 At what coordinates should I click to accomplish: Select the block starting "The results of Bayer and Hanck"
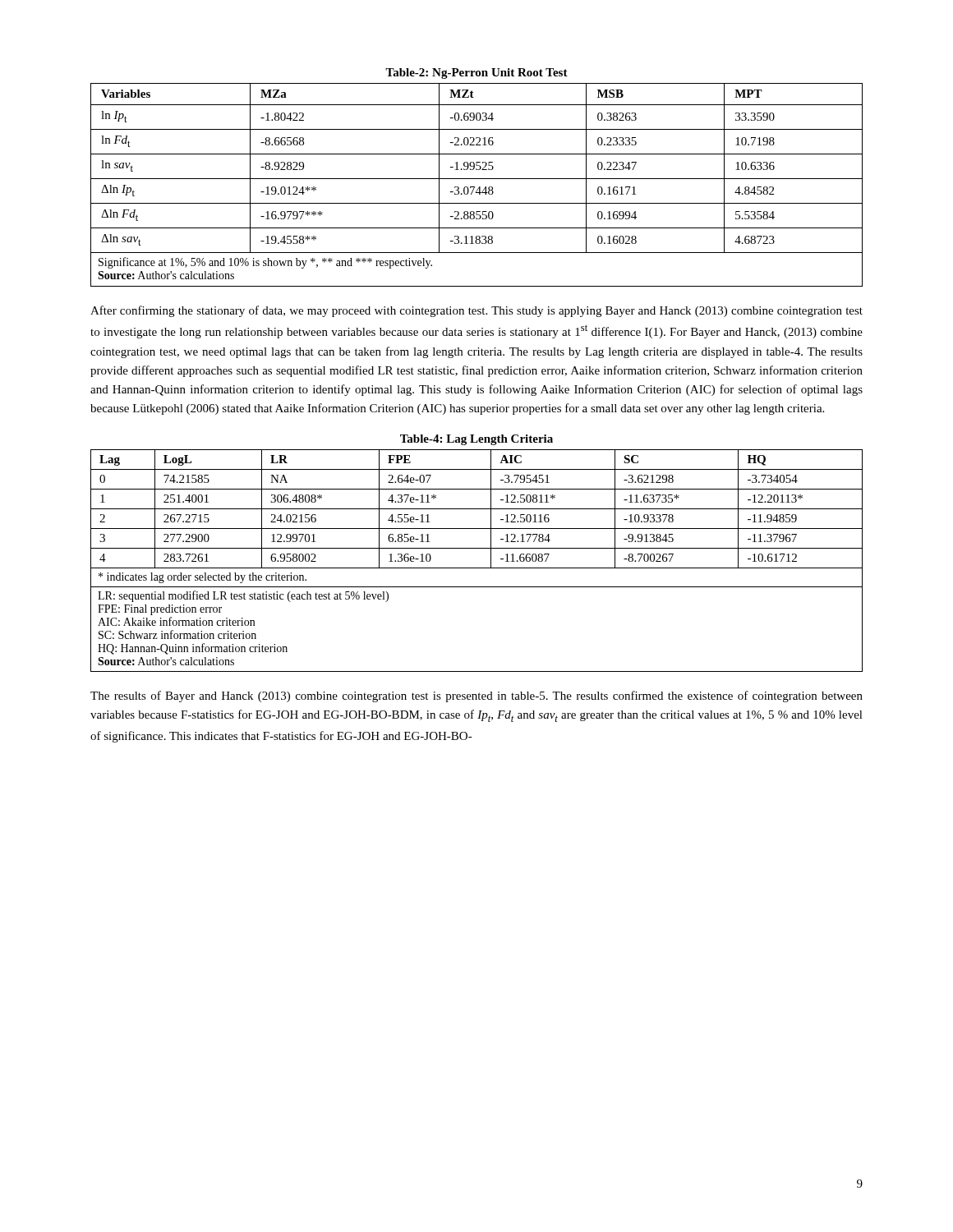pos(476,716)
